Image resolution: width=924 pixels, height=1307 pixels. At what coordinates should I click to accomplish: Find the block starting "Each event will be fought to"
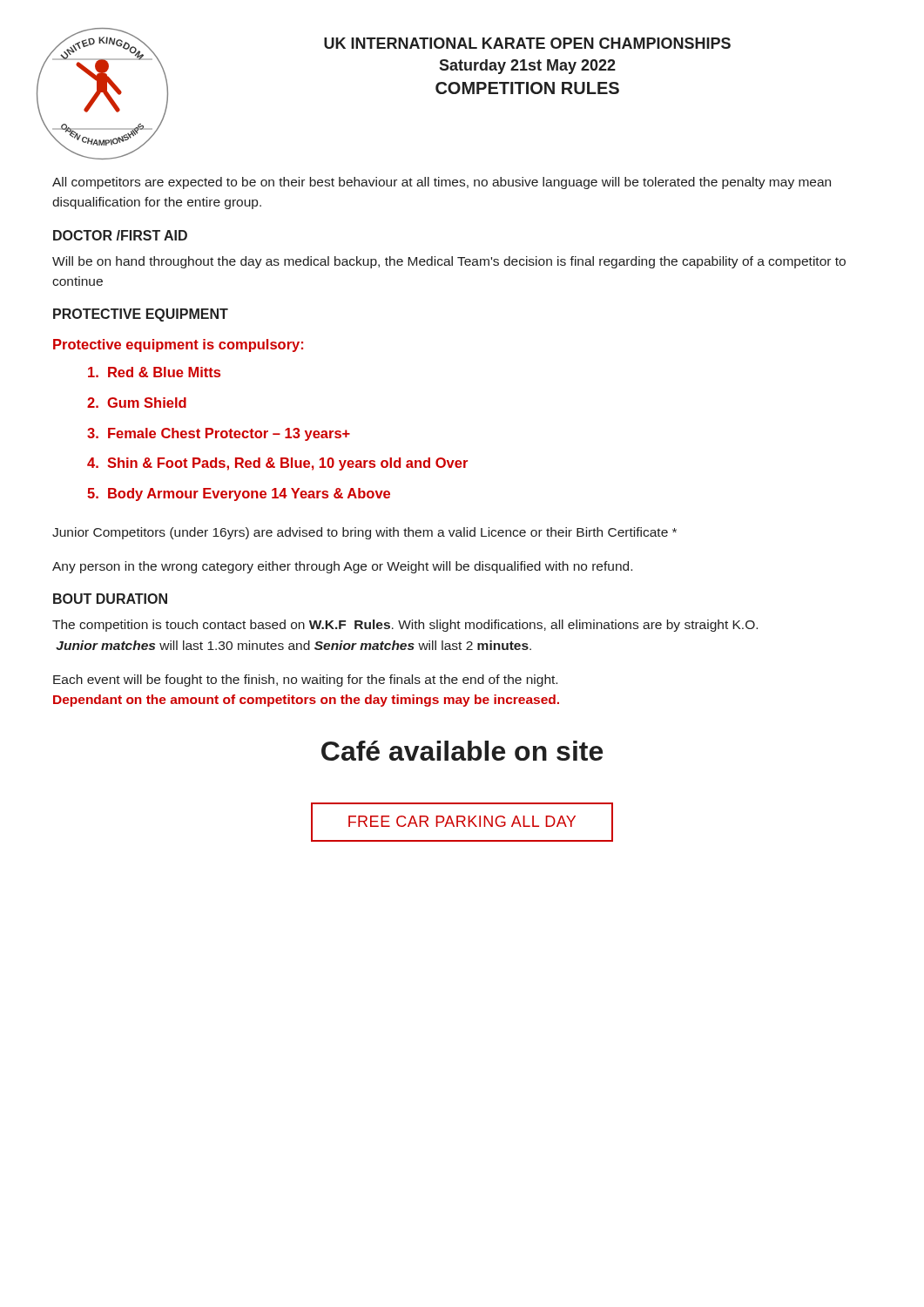[x=306, y=689]
